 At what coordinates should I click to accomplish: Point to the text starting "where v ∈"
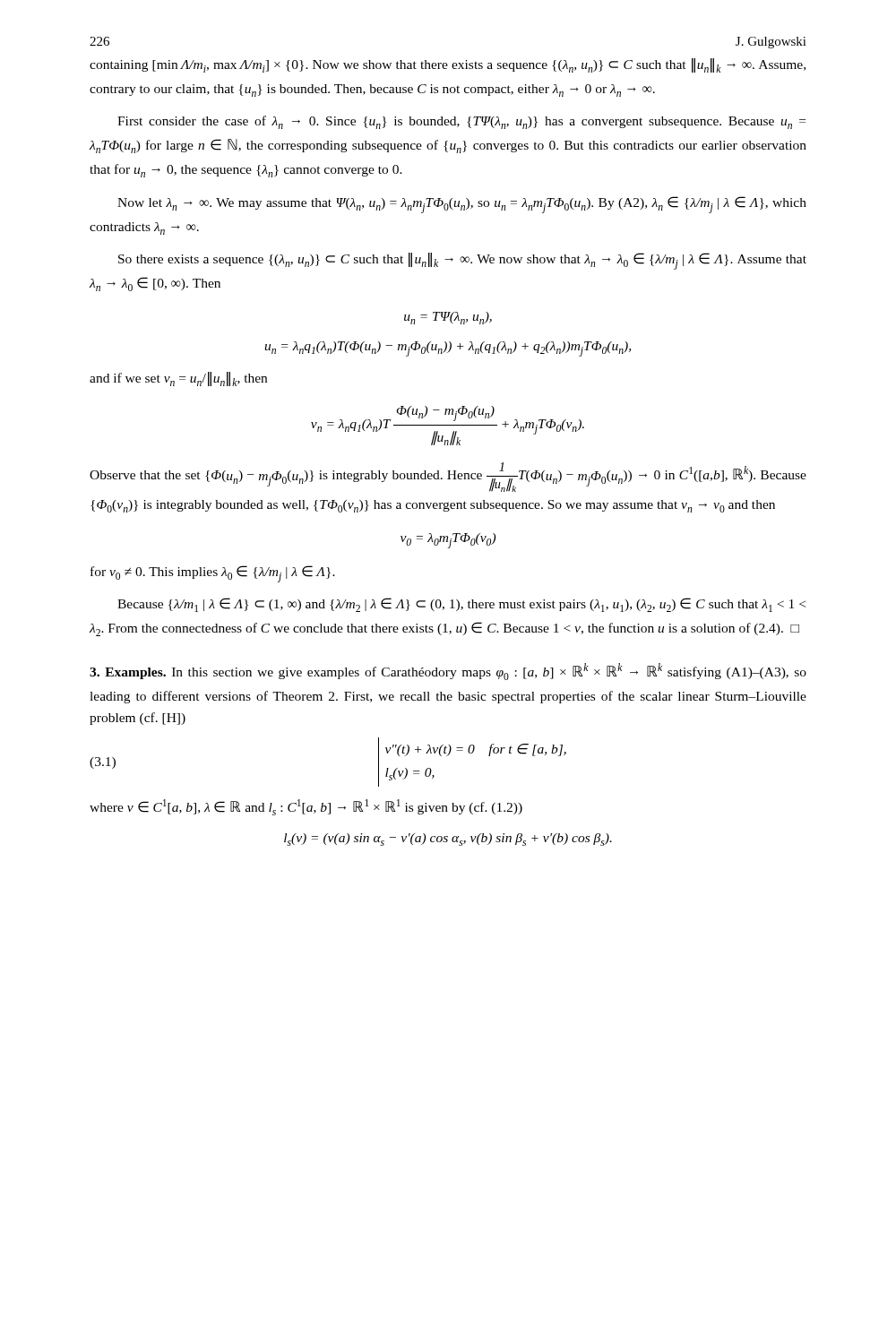point(448,808)
